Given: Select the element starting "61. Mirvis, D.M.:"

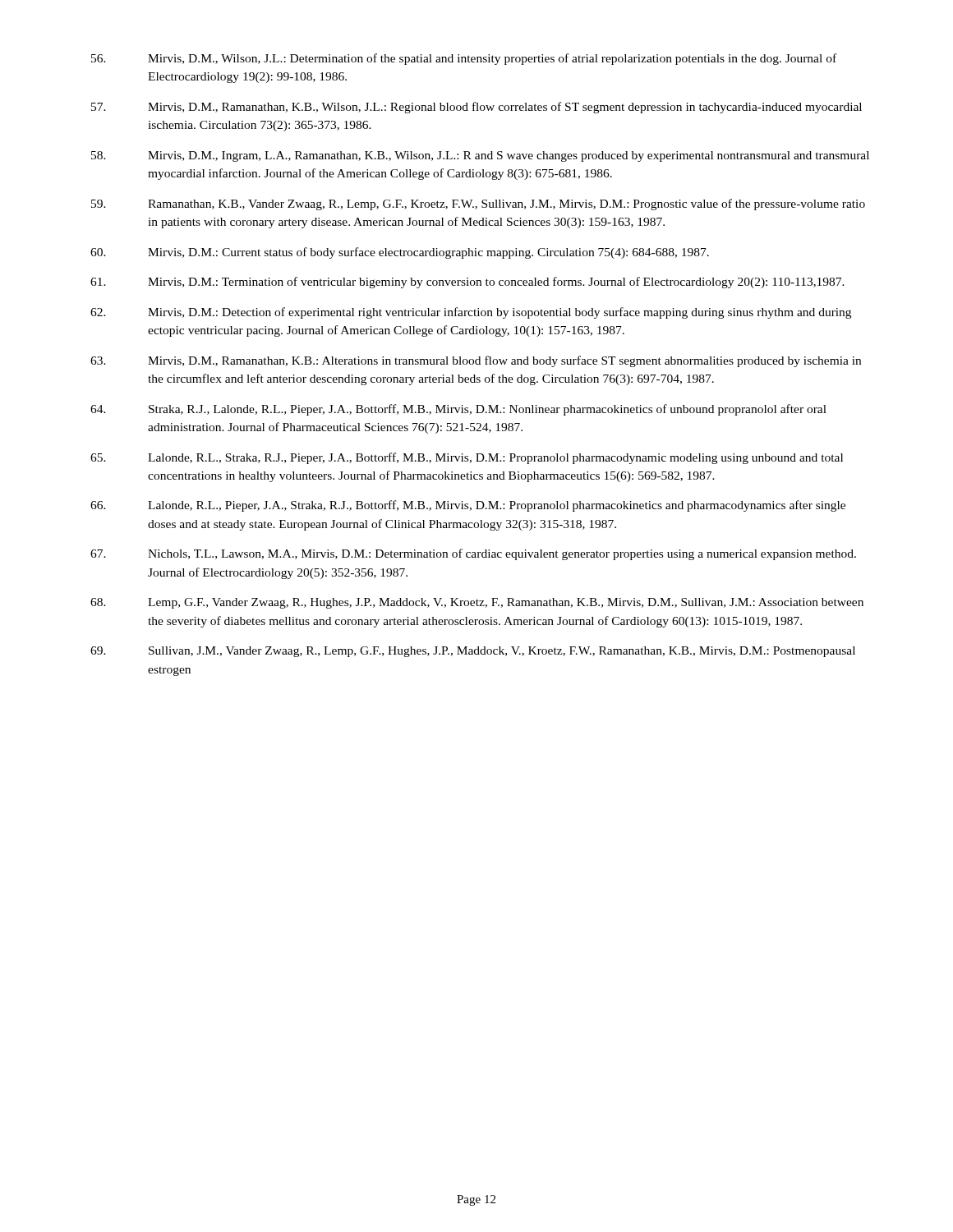Looking at the screenshot, I should [481, 282].
